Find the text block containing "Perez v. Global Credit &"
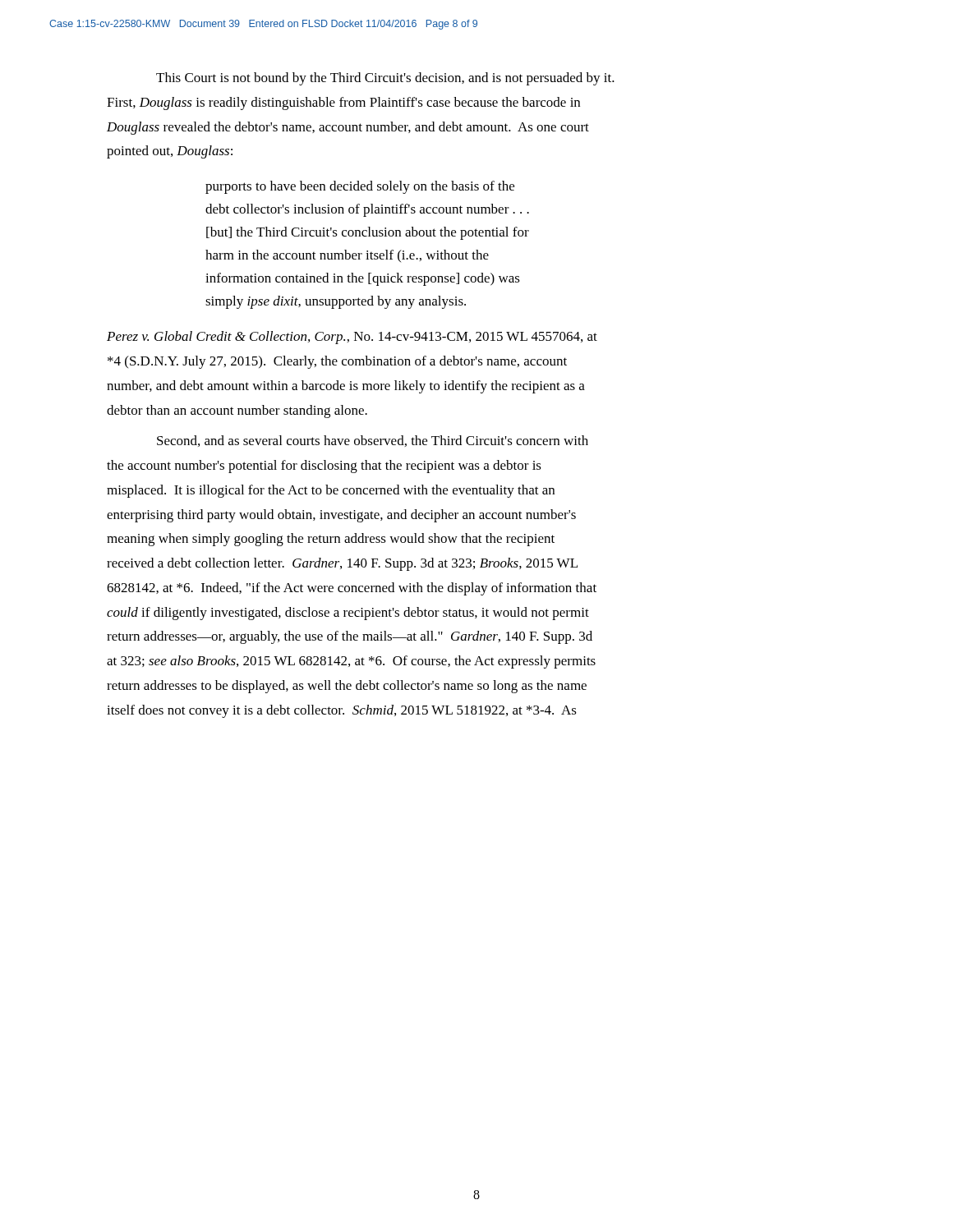The image size is (953, 1232). coord(489,374)
